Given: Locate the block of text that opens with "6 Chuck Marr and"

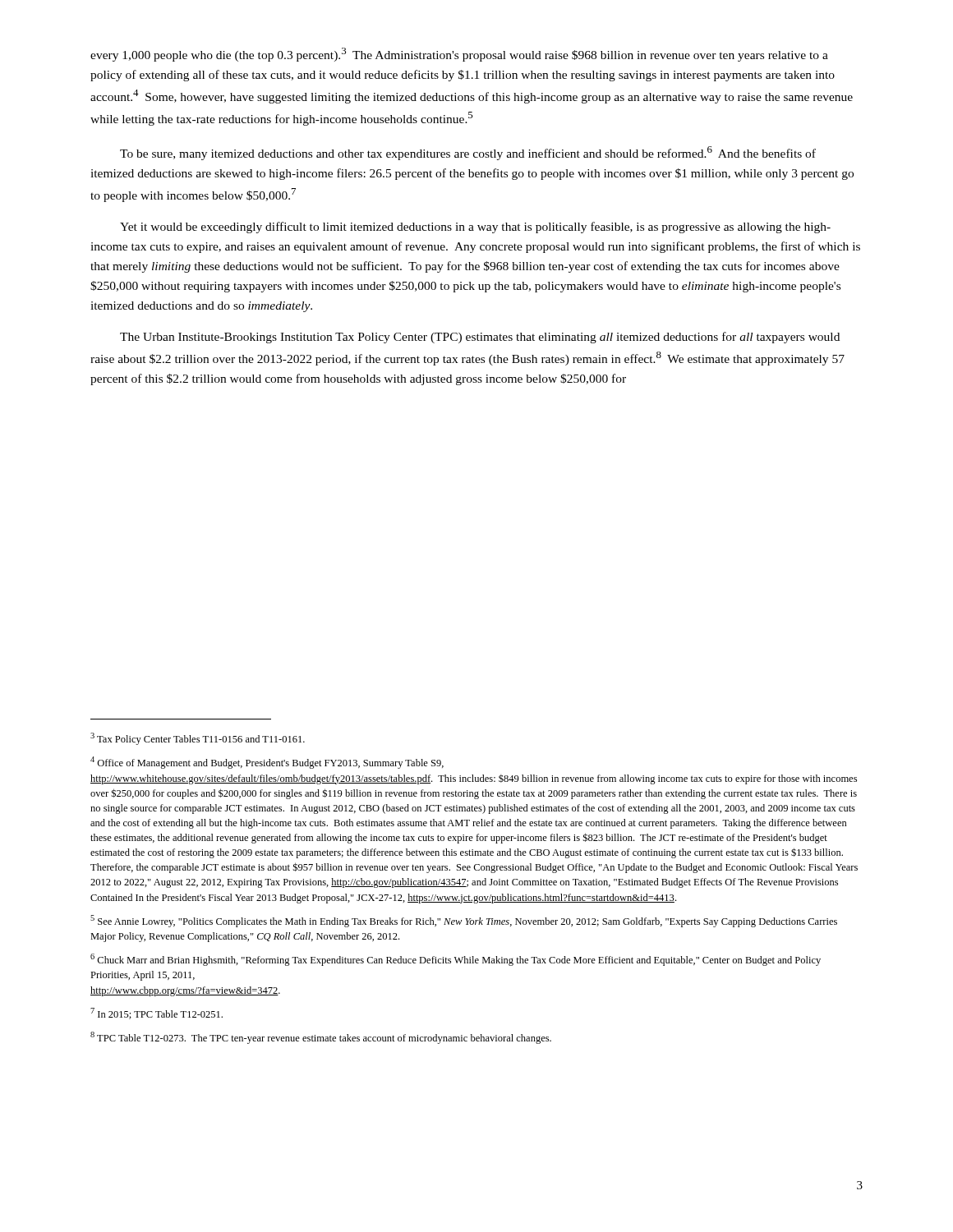Looking at the screenshot, I should pyautogui.click(x=476, y=974).
